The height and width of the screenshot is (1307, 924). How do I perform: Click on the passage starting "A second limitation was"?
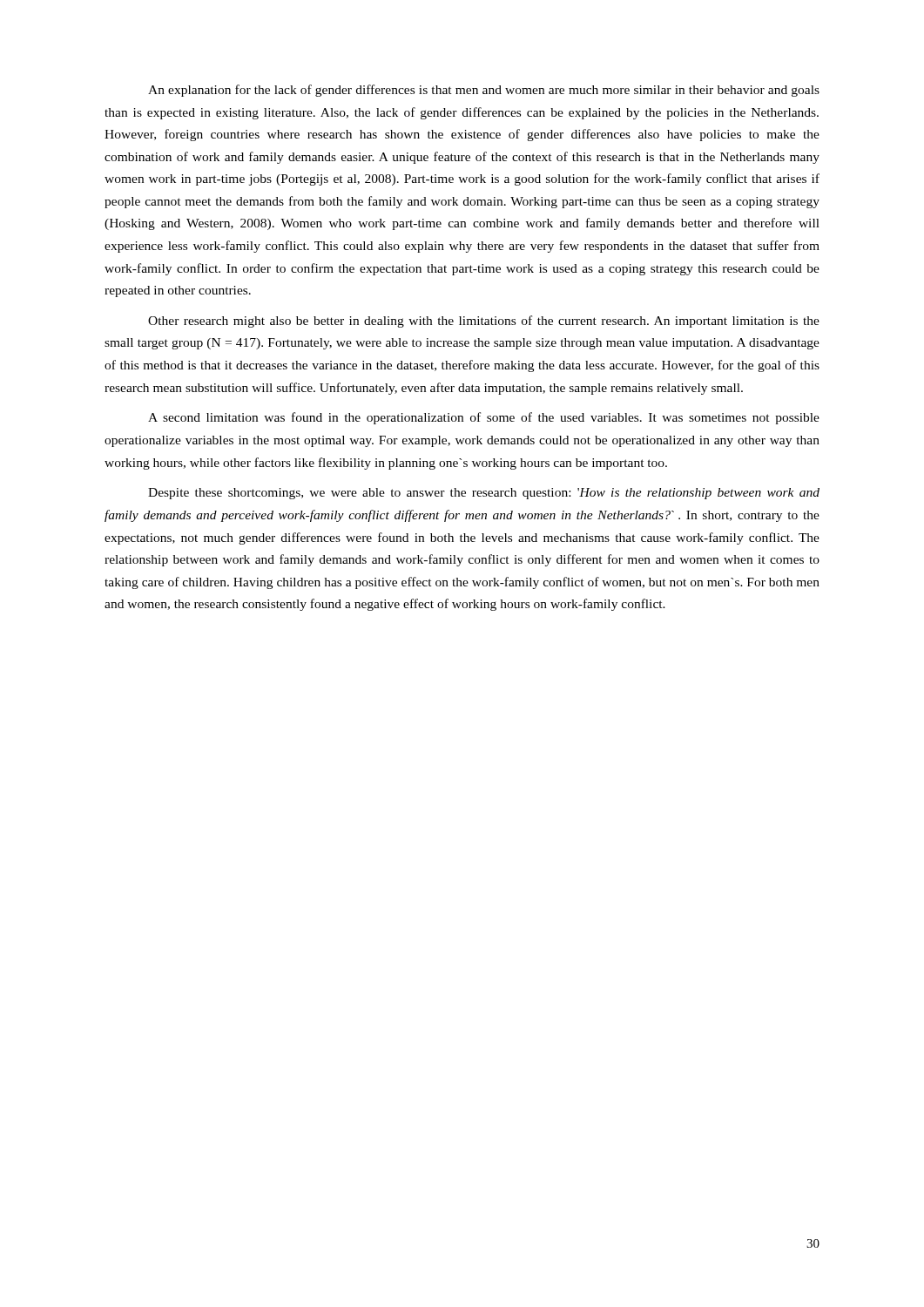pos(462,440)
